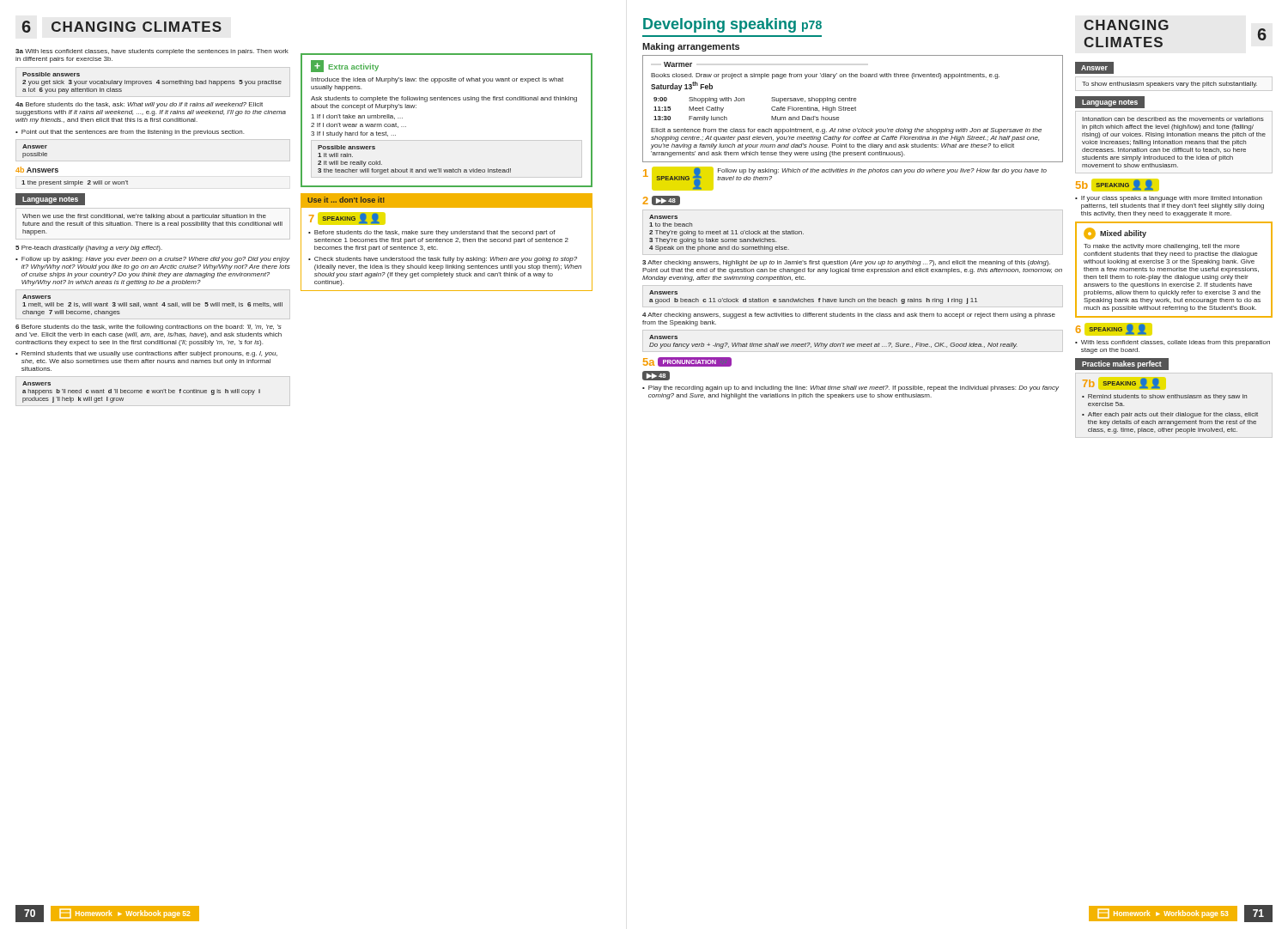1288x929 pixels.
Task: Locate the block starting "Answer possible"
Action: coord(35,146)
